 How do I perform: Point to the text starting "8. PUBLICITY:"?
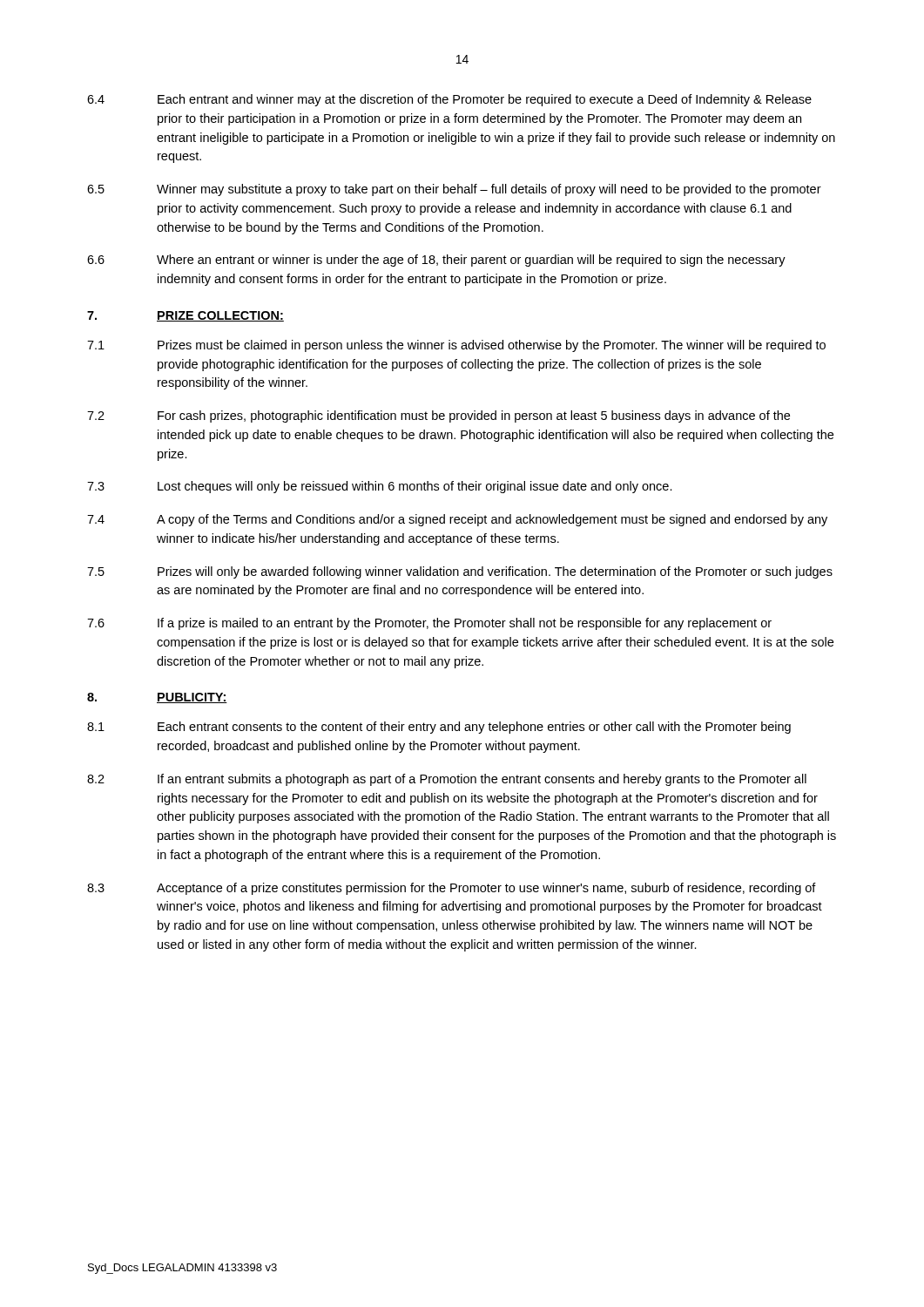[157, 697]
